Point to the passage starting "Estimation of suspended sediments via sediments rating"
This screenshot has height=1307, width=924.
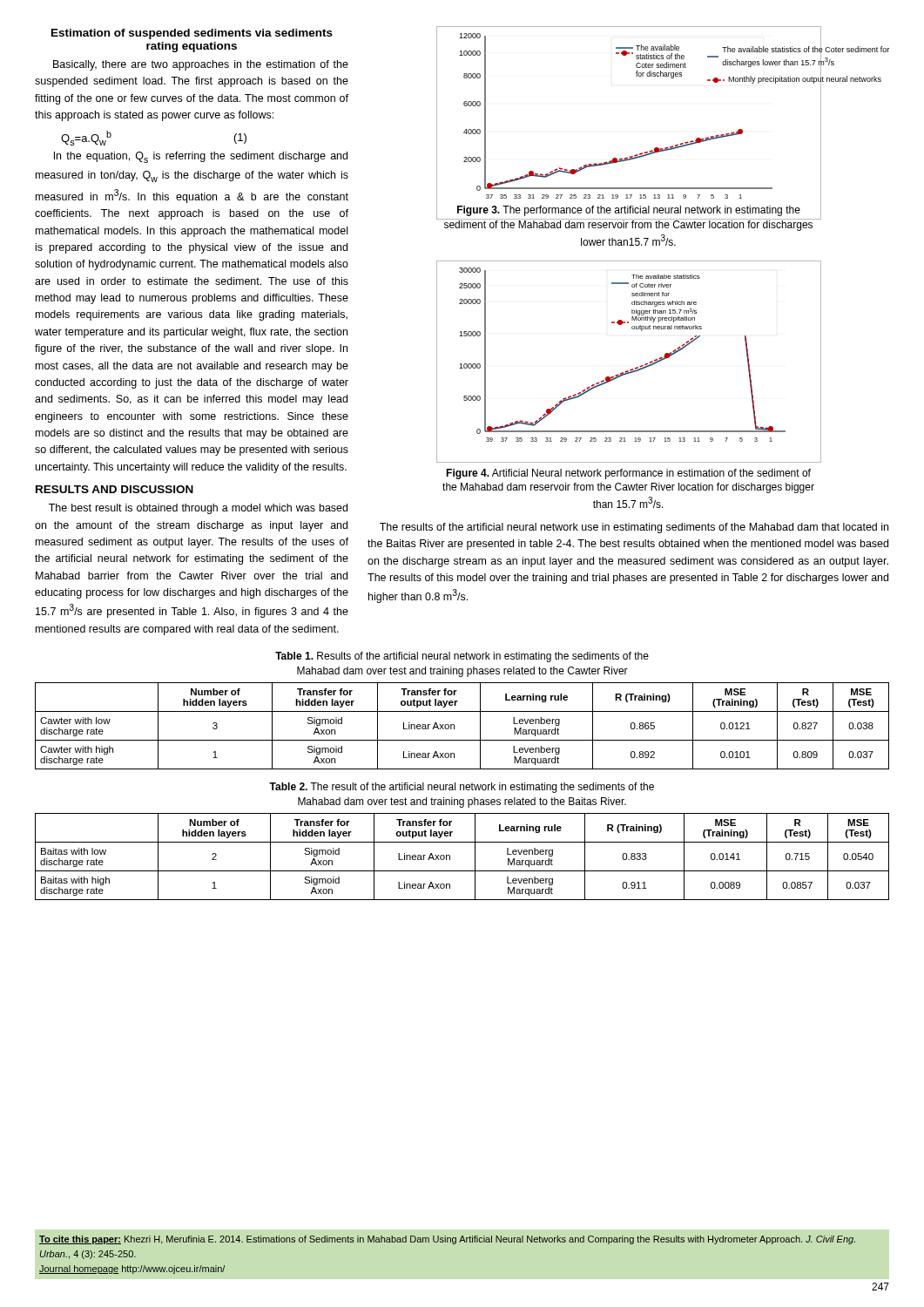tap(192, 39)
